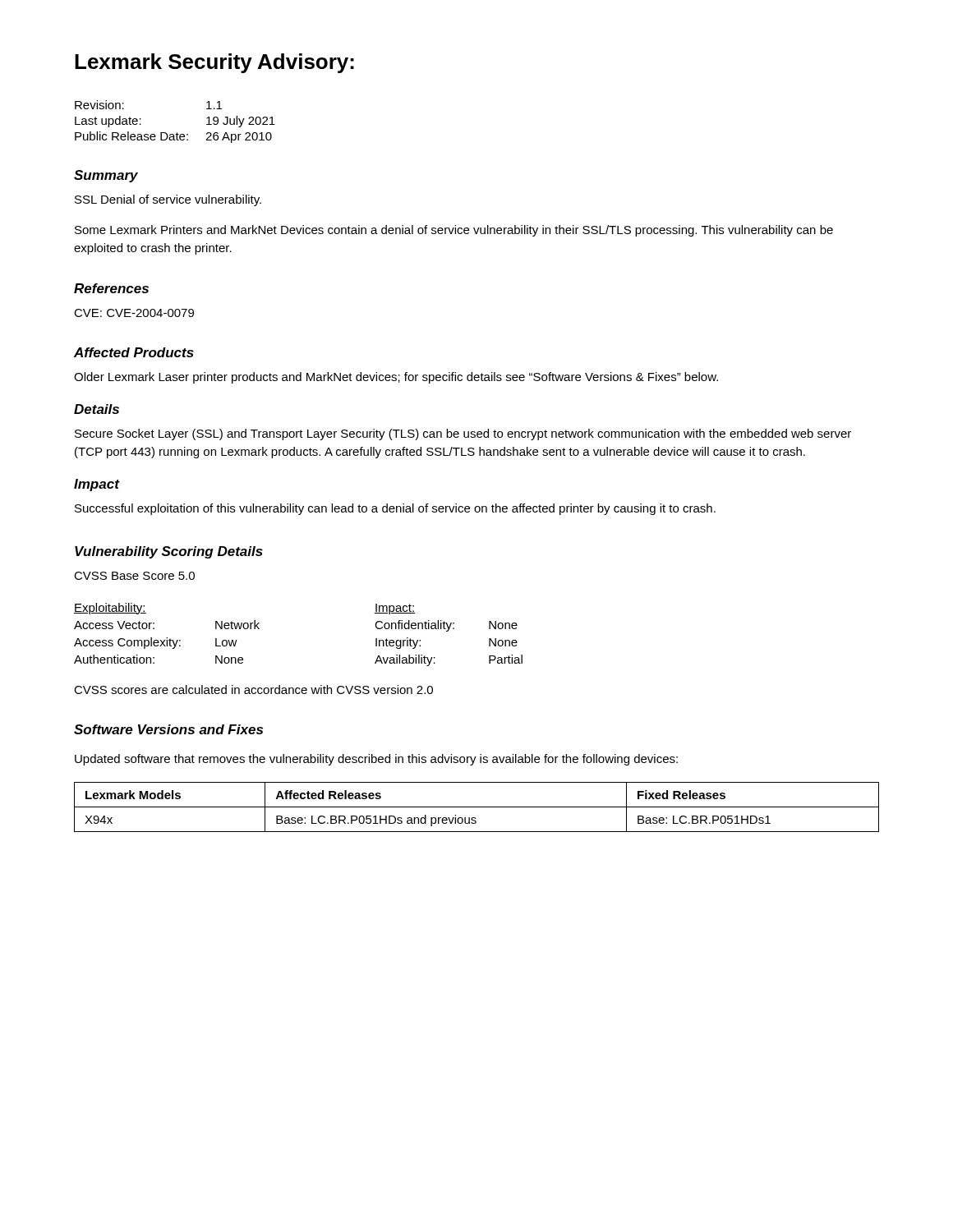The image size is (953, 1232).
Task: Find the section header with the text "Affected Products"
Action: 134,352
